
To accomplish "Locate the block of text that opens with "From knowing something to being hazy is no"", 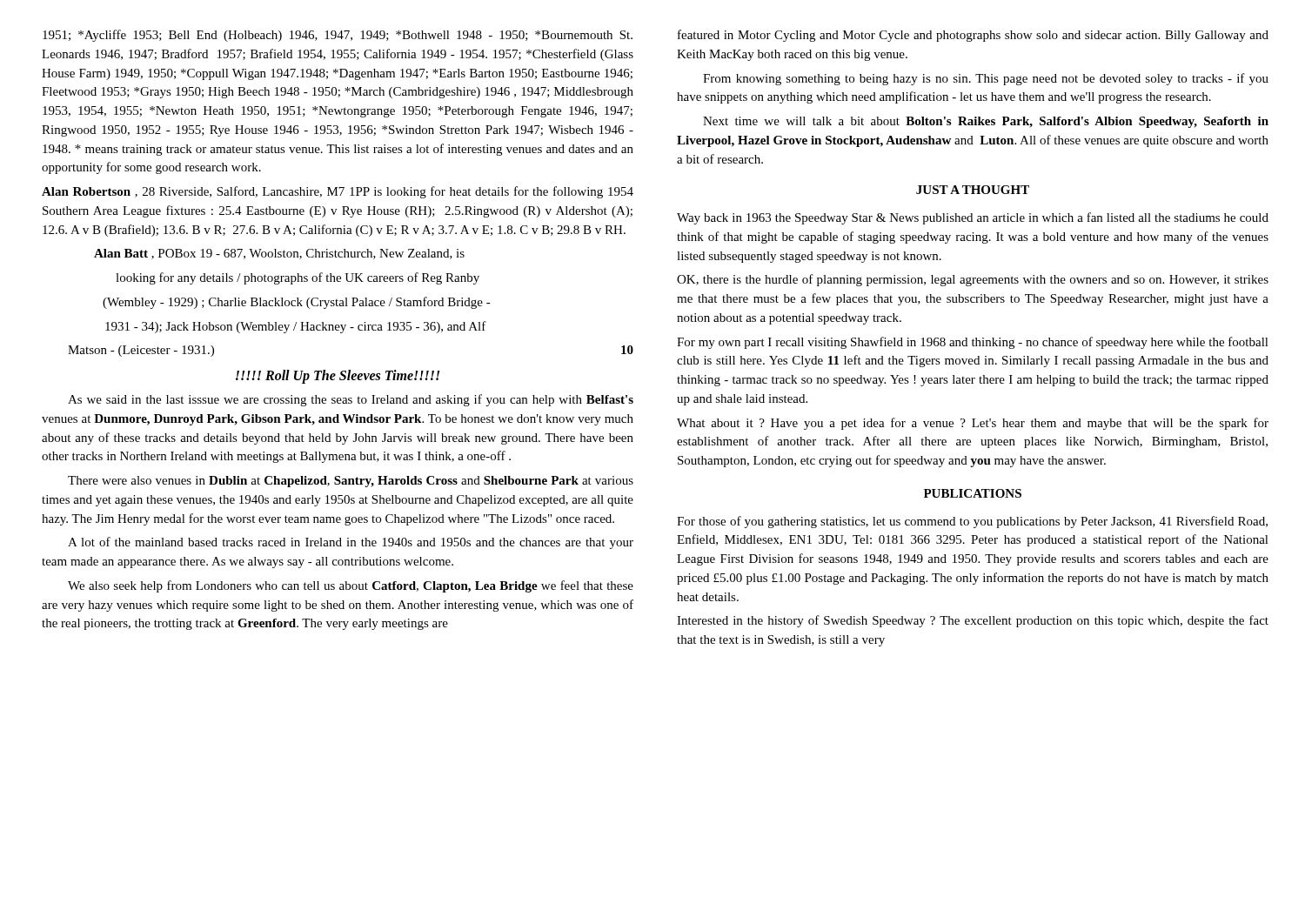I will coord(973,88).
